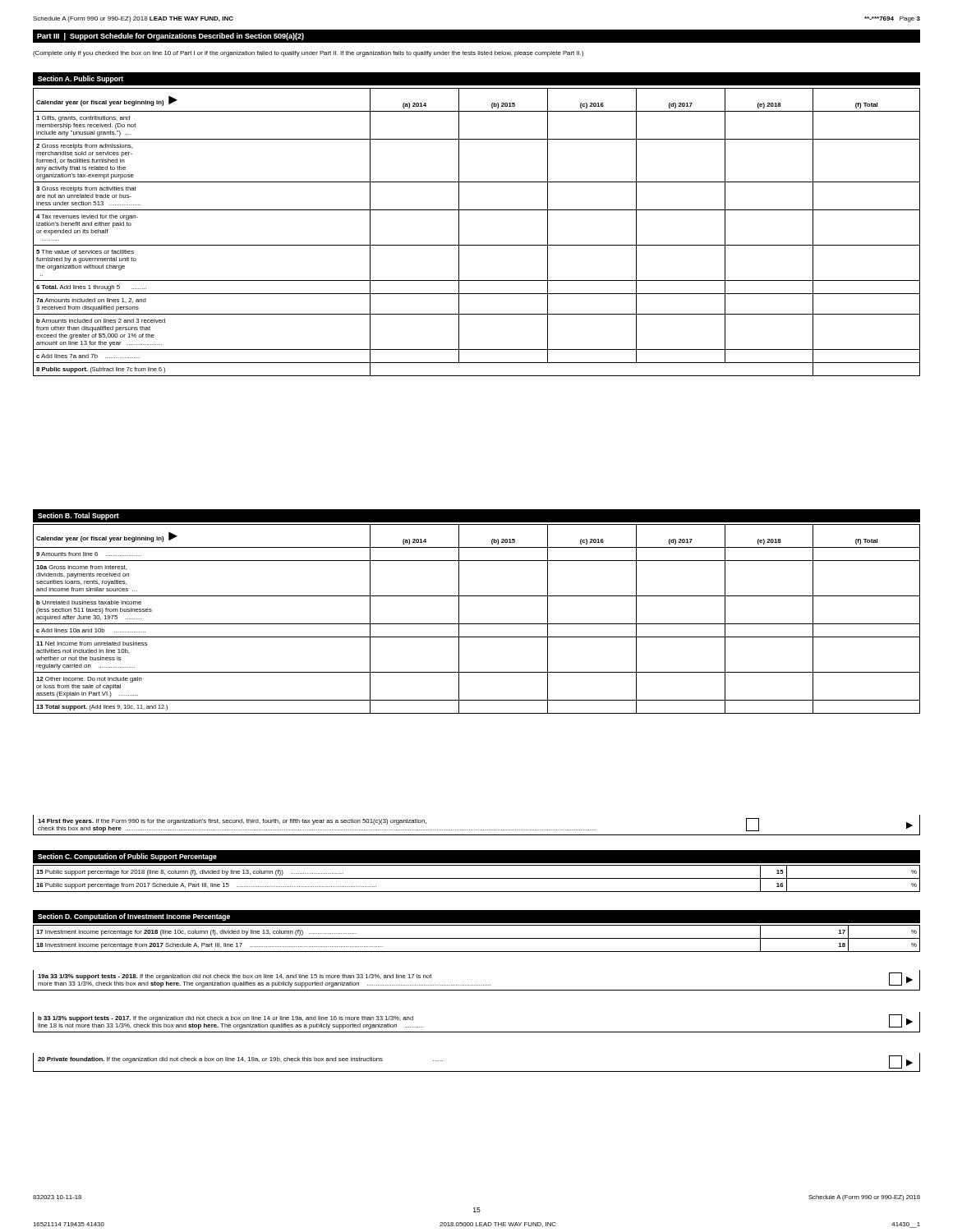Locate the table with the text "15 Public support percentage for"
Image resolution: width=953 pixels, height=1232 pixels.
476,878
